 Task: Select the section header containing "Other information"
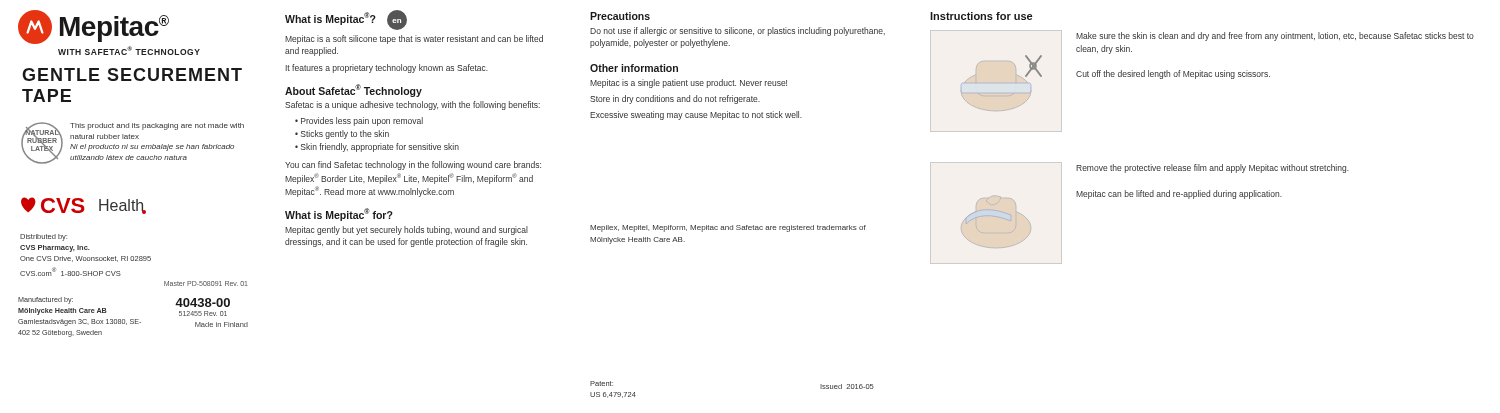click(634, 68)
